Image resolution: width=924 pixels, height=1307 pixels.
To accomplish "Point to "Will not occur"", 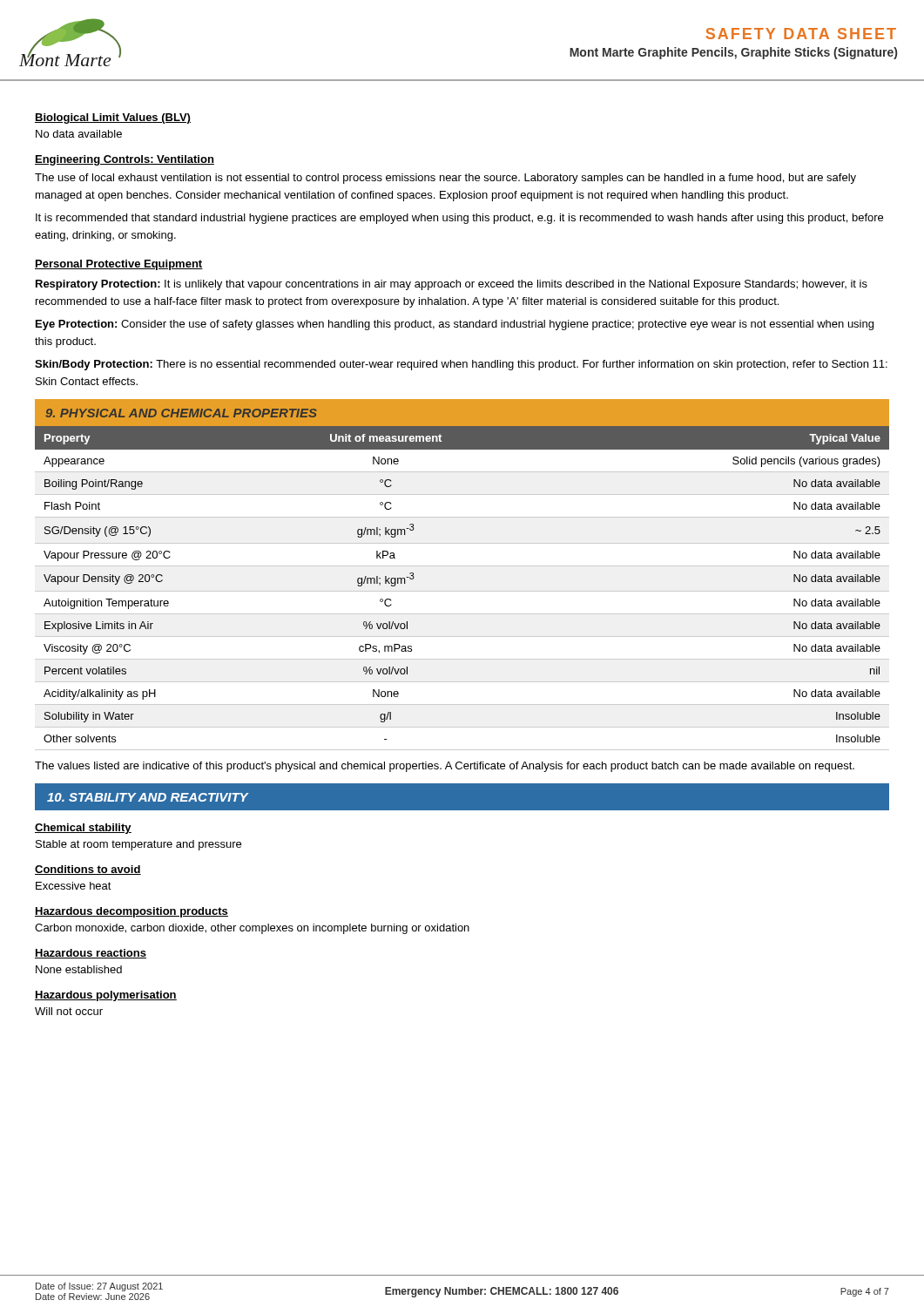I will pyautogui.click(x=69, y=1011).
